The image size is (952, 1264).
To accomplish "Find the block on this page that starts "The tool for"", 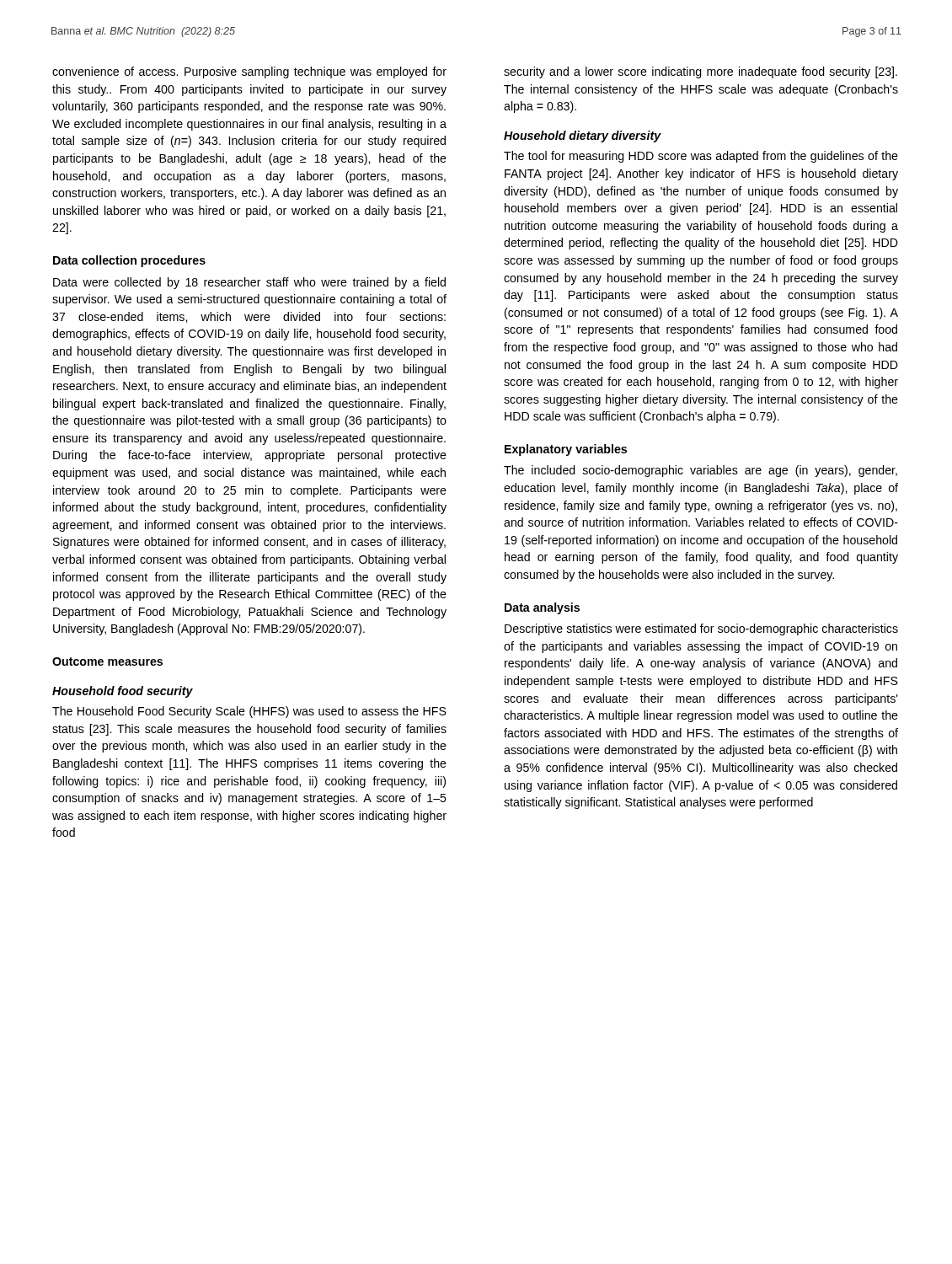I will point(701,287).
